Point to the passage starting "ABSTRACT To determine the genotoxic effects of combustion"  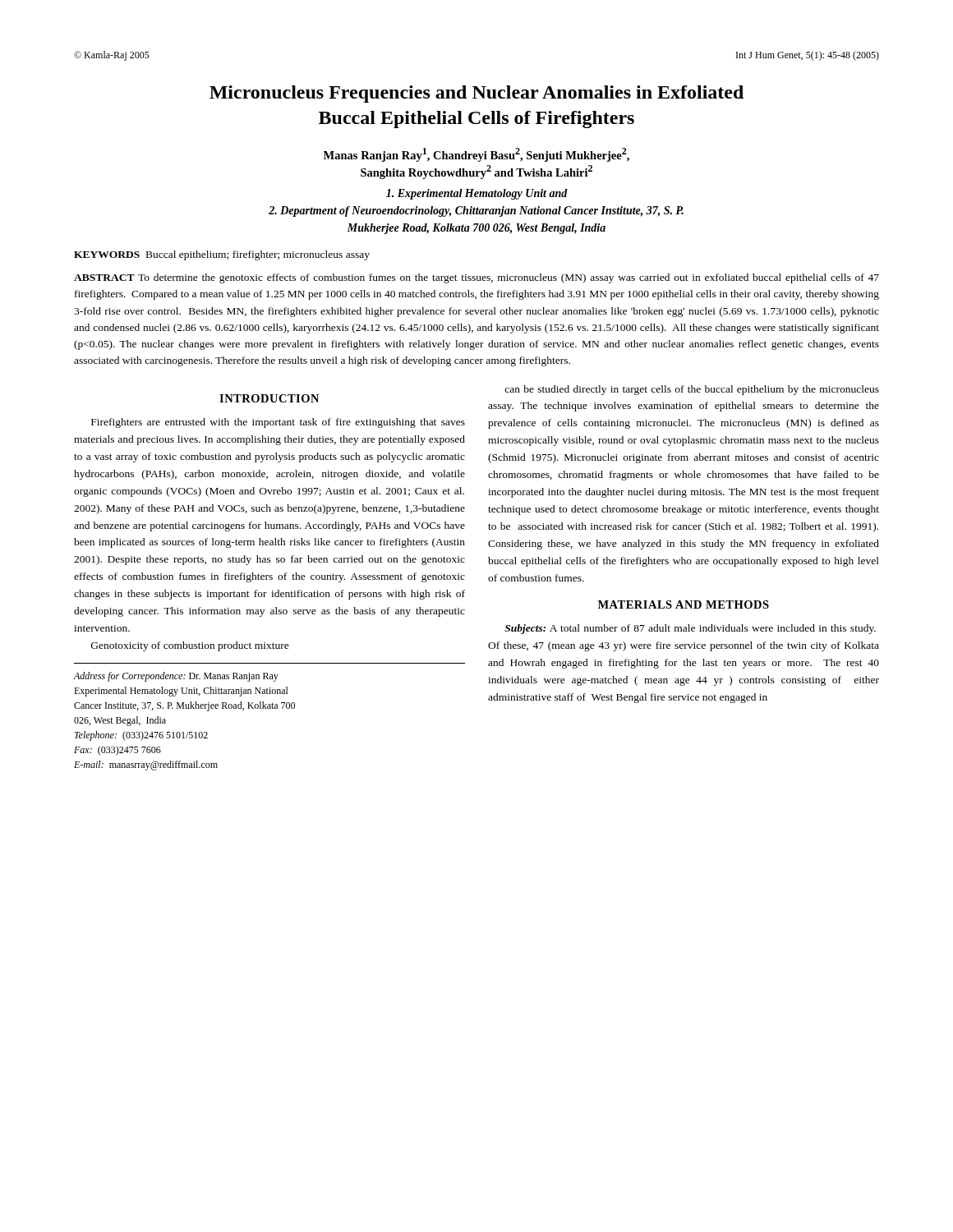tap(476, 319)
